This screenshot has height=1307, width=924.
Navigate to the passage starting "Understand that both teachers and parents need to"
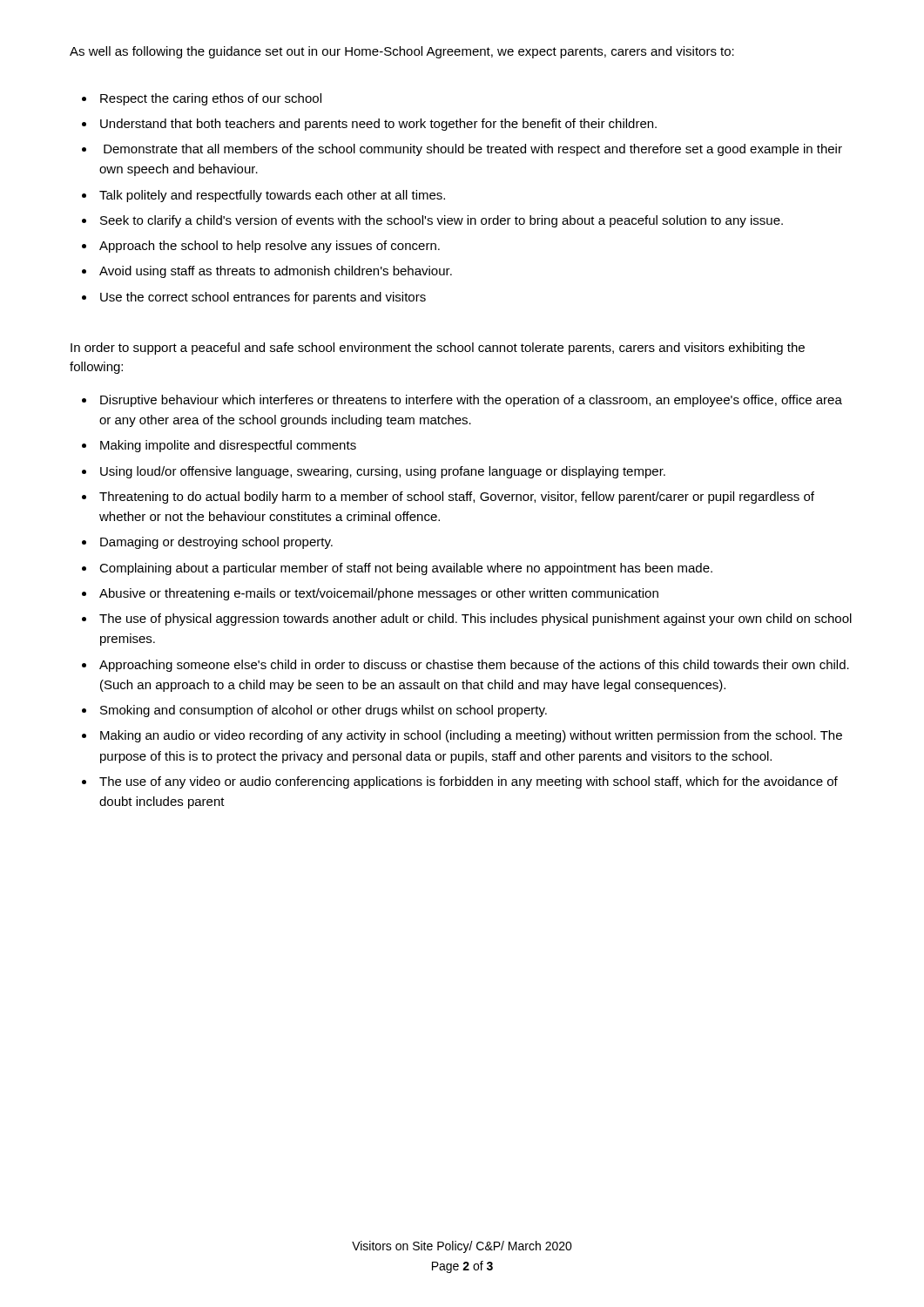pos(378,123)
